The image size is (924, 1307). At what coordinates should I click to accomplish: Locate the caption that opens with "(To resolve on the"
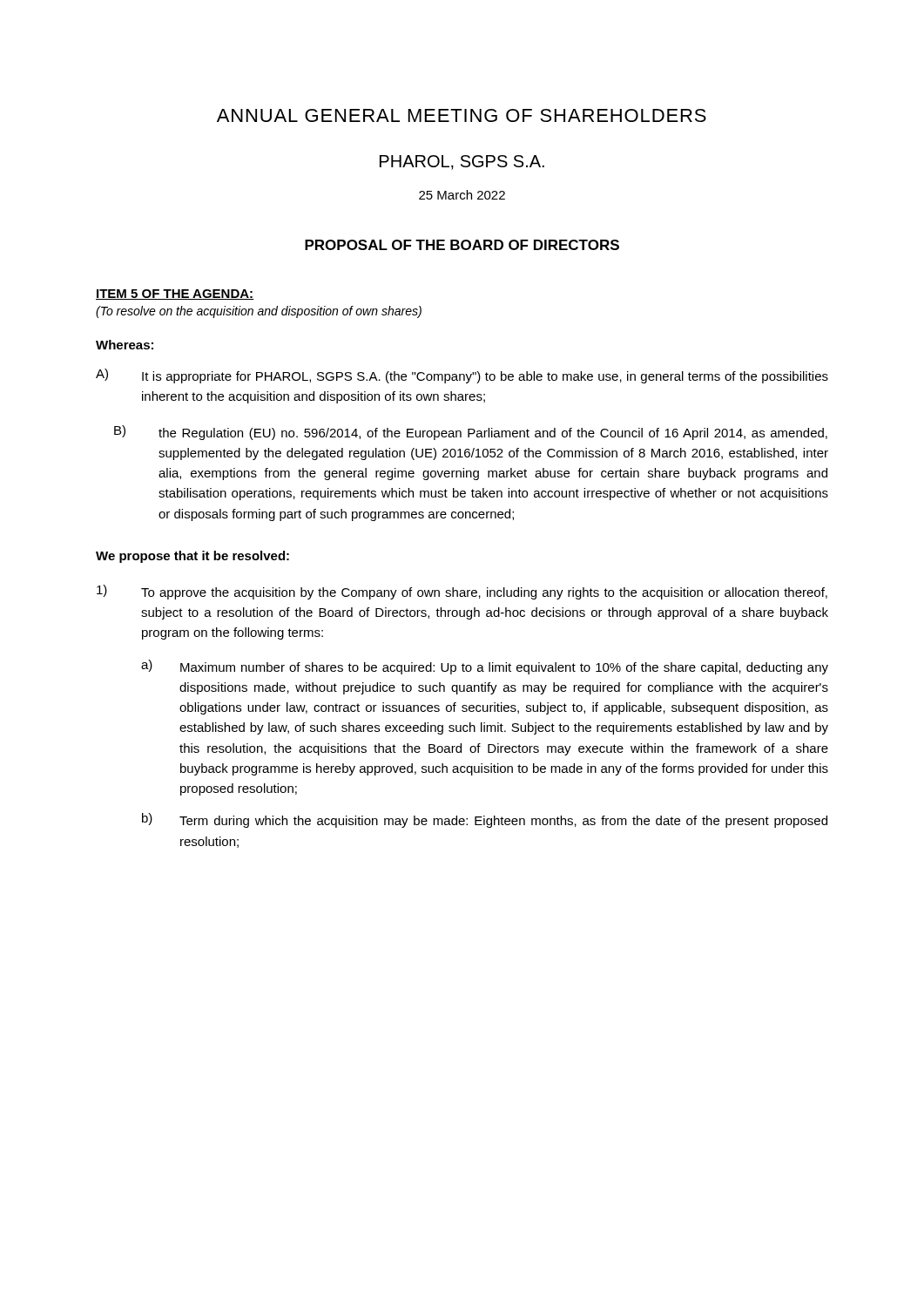pos(259,312)
